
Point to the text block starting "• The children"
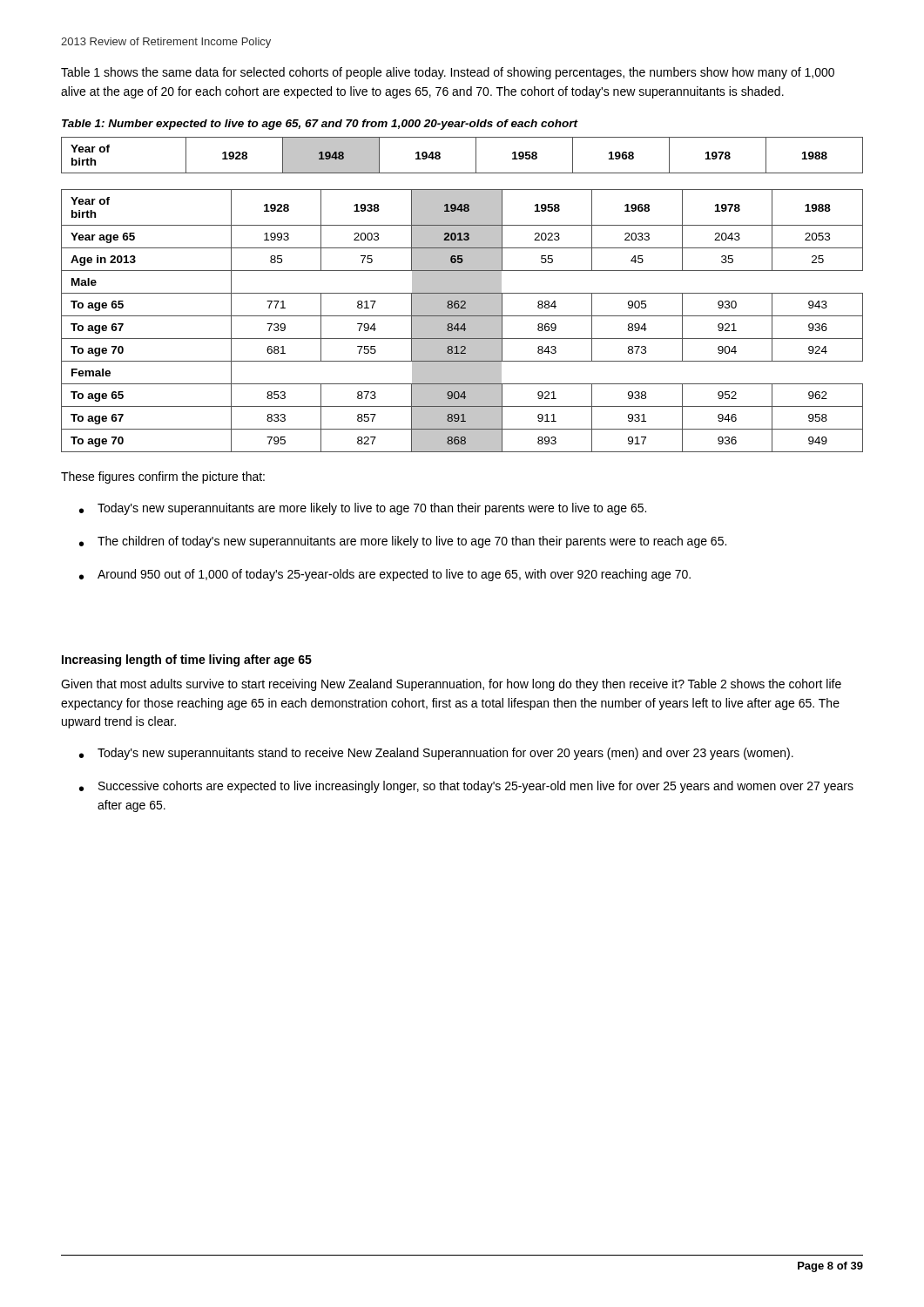coord(471,544)
